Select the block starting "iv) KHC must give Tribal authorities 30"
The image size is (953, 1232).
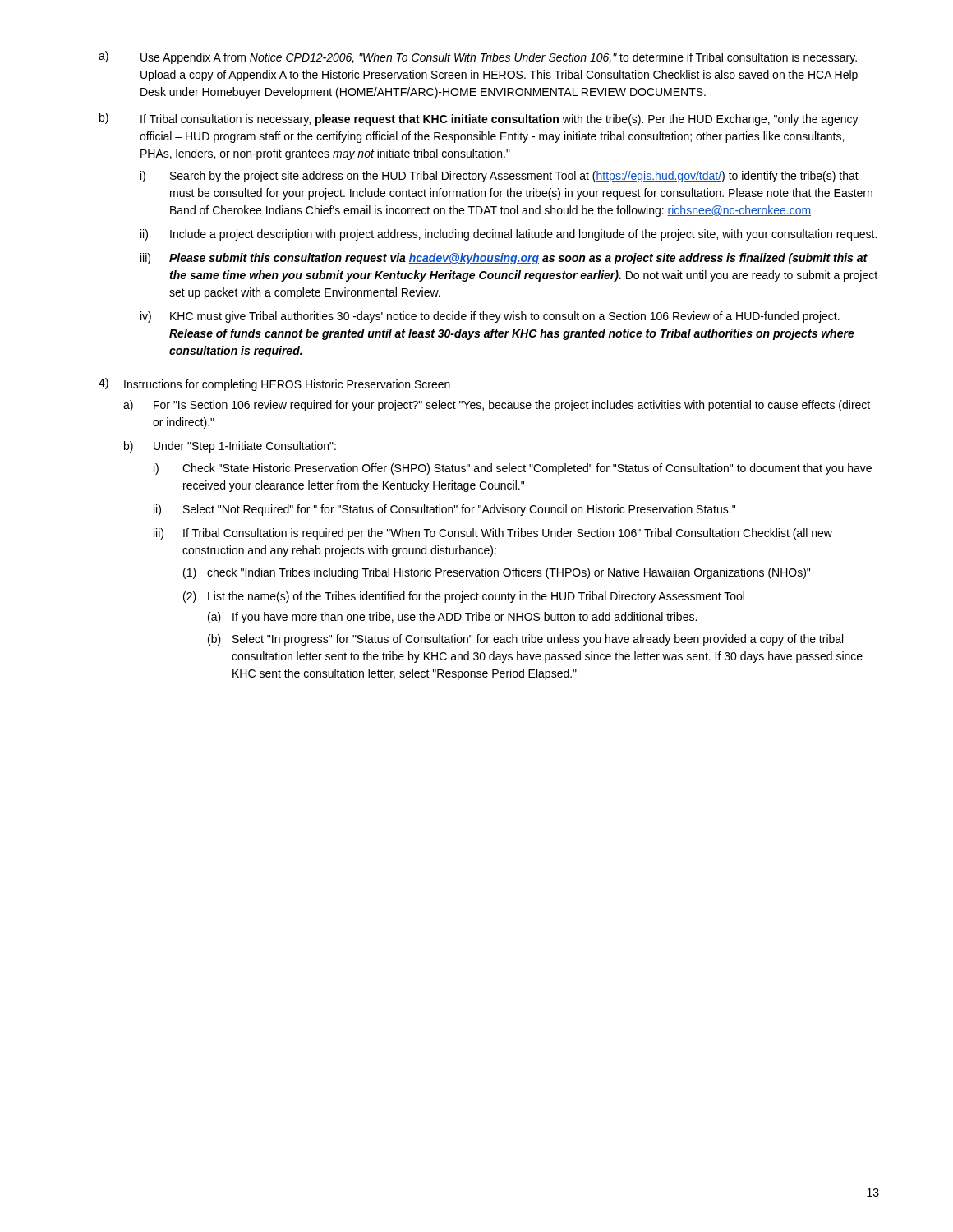pos(509,334)
